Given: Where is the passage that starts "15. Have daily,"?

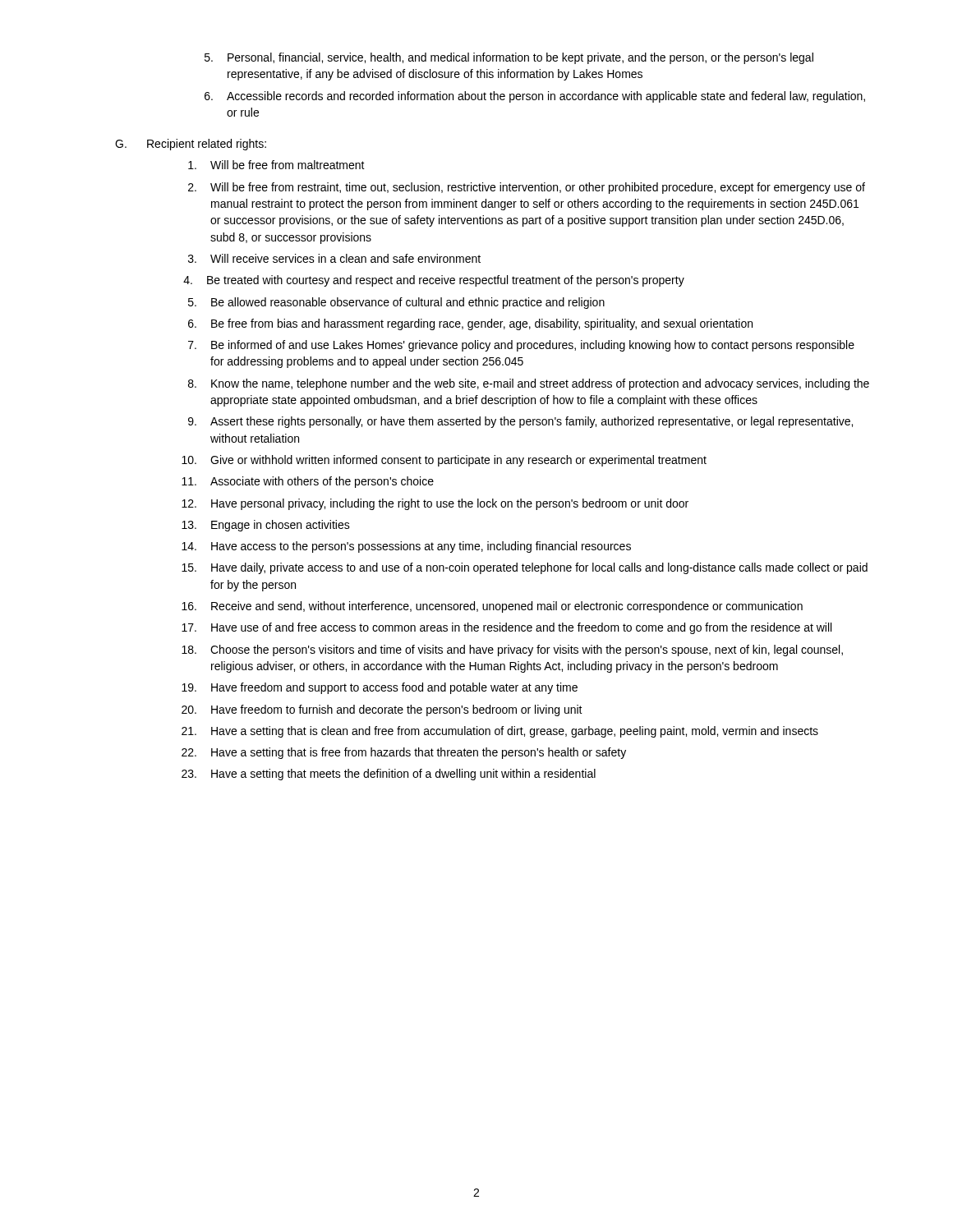Looking at the screenshot, I should point(509,576).
